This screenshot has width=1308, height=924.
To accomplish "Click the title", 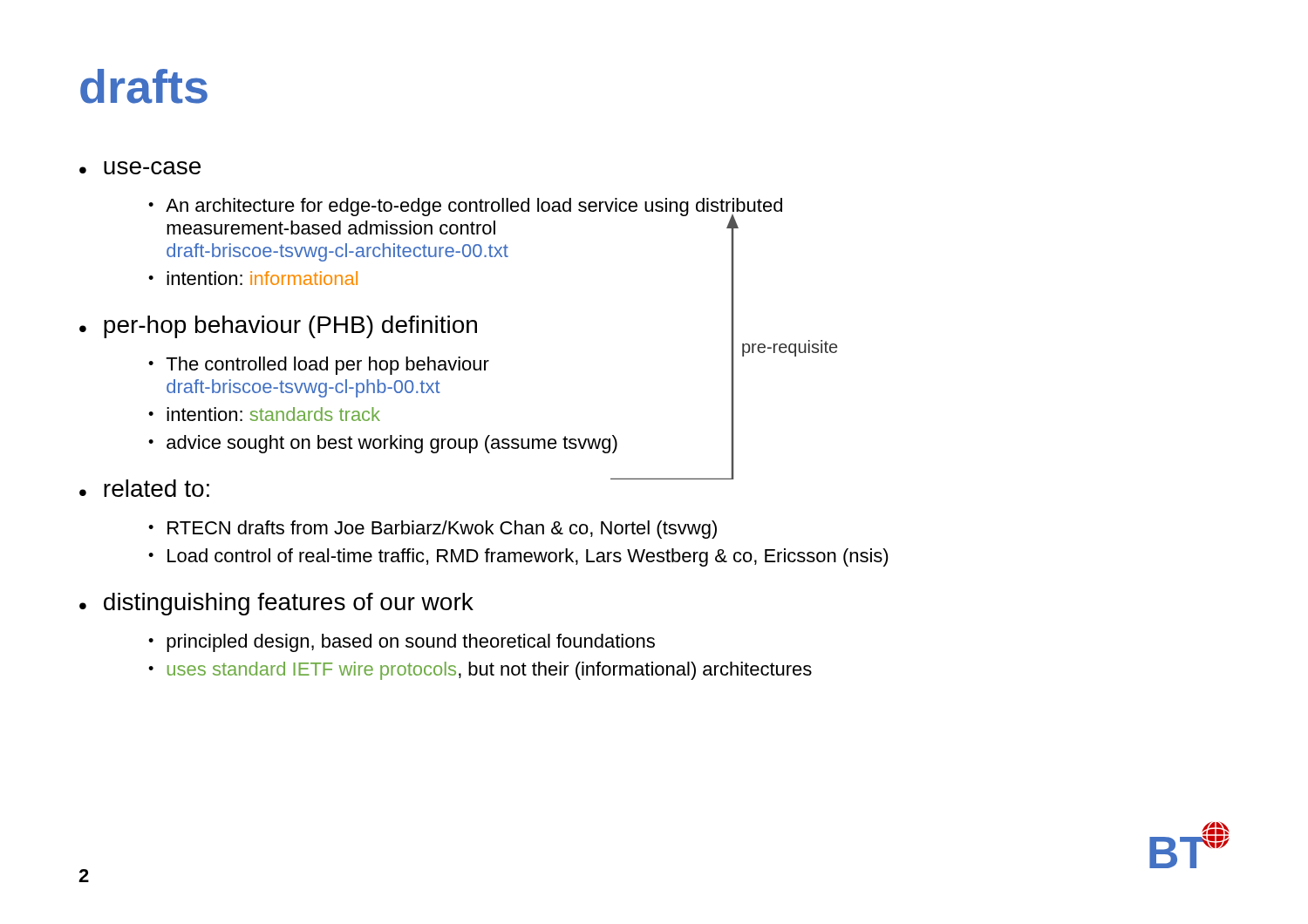I will (144, 86).
